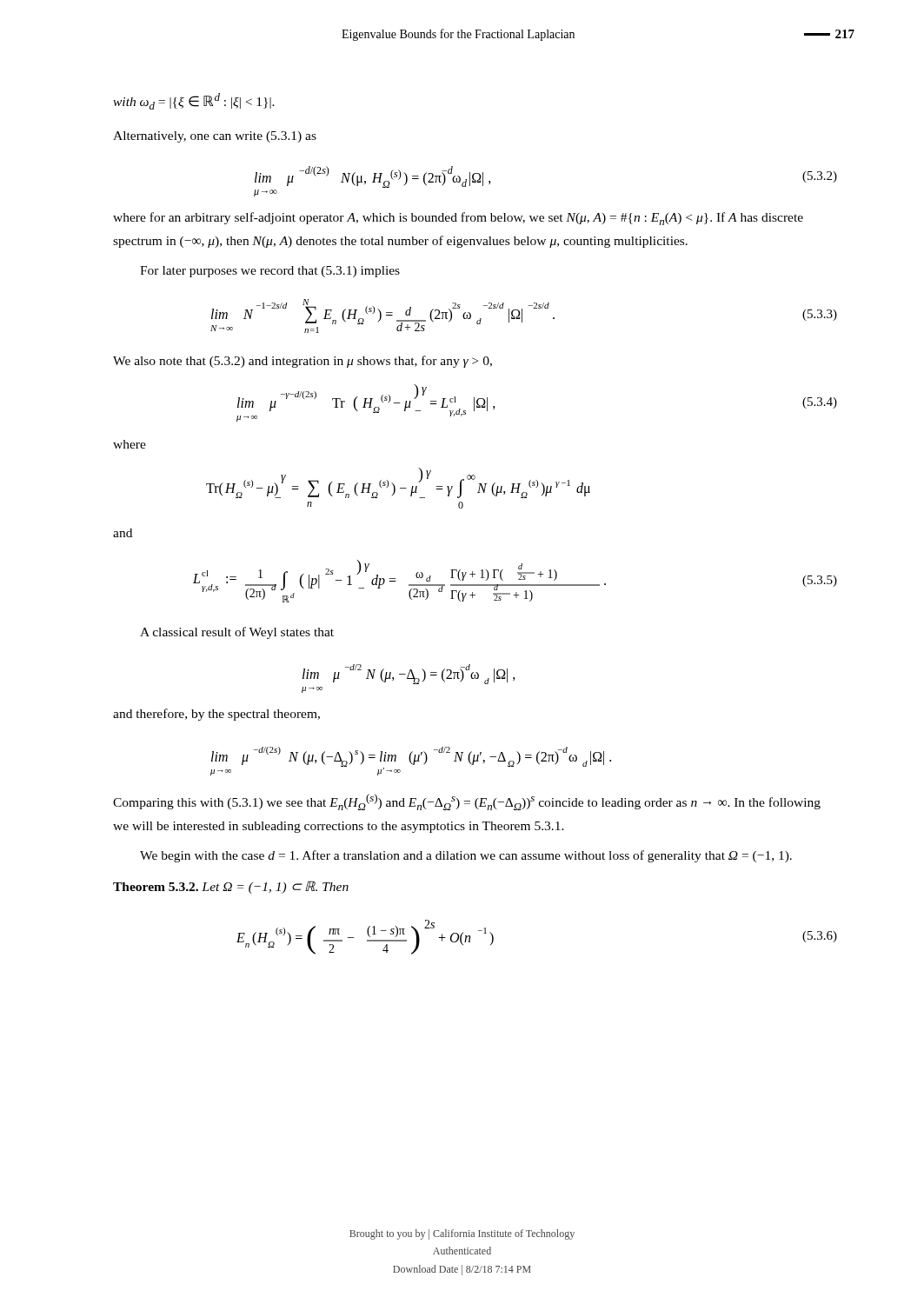Point to the passage starting "Alternatively, one can"

click(215, 135)
